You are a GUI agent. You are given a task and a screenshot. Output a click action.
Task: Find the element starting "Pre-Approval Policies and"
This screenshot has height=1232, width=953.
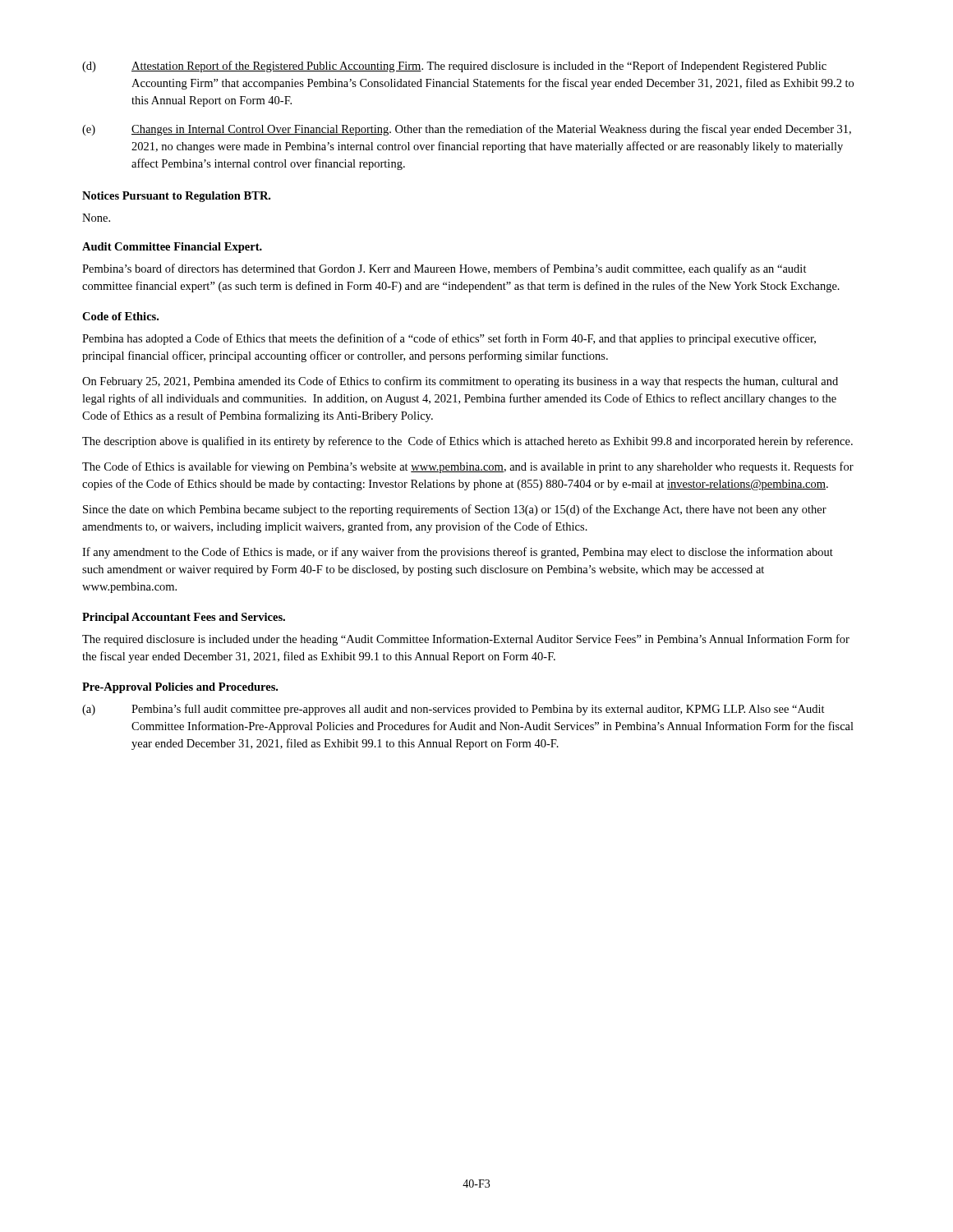point(180,687)
